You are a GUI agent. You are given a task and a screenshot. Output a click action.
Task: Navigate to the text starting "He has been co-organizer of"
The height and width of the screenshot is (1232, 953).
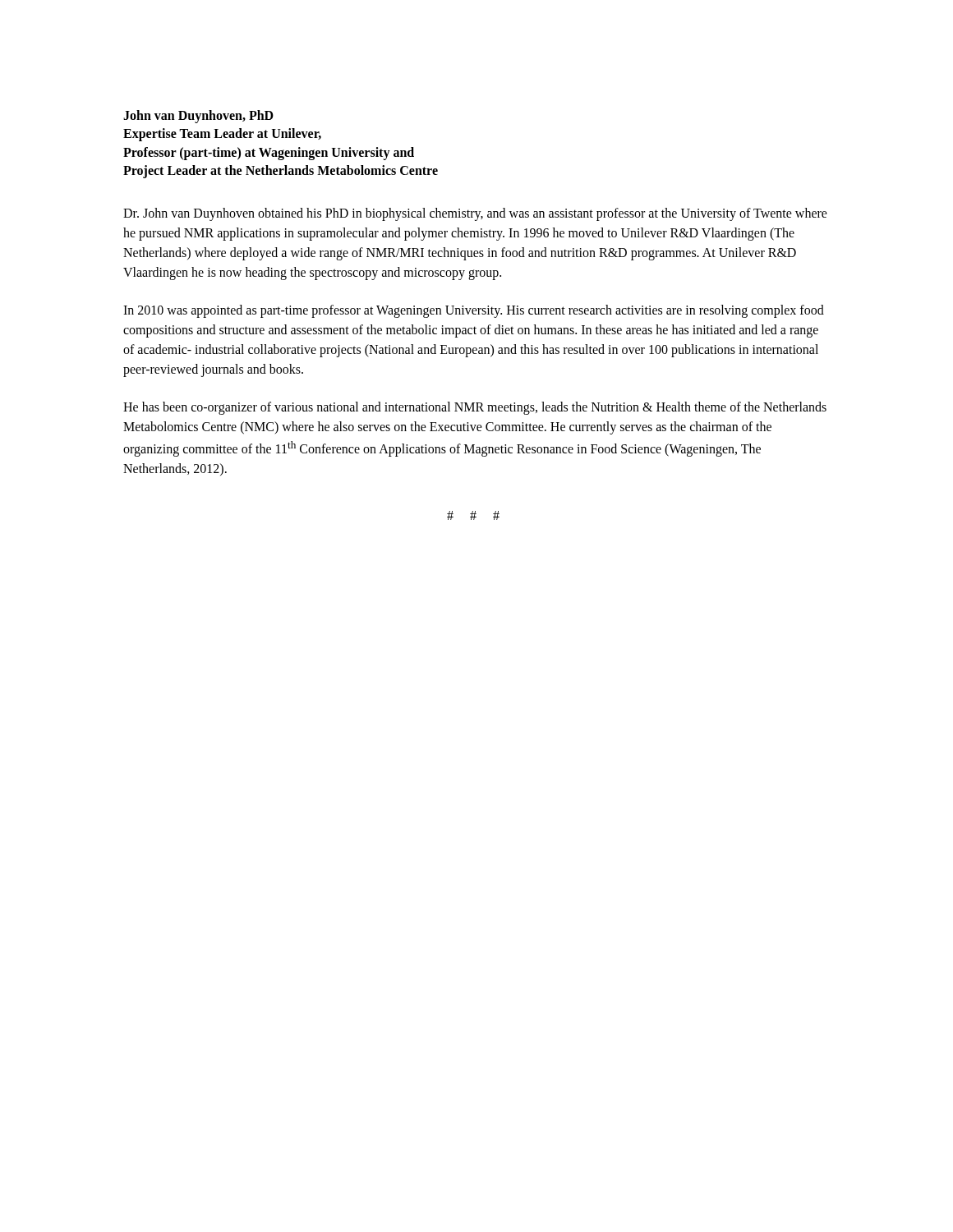point(475,438)
